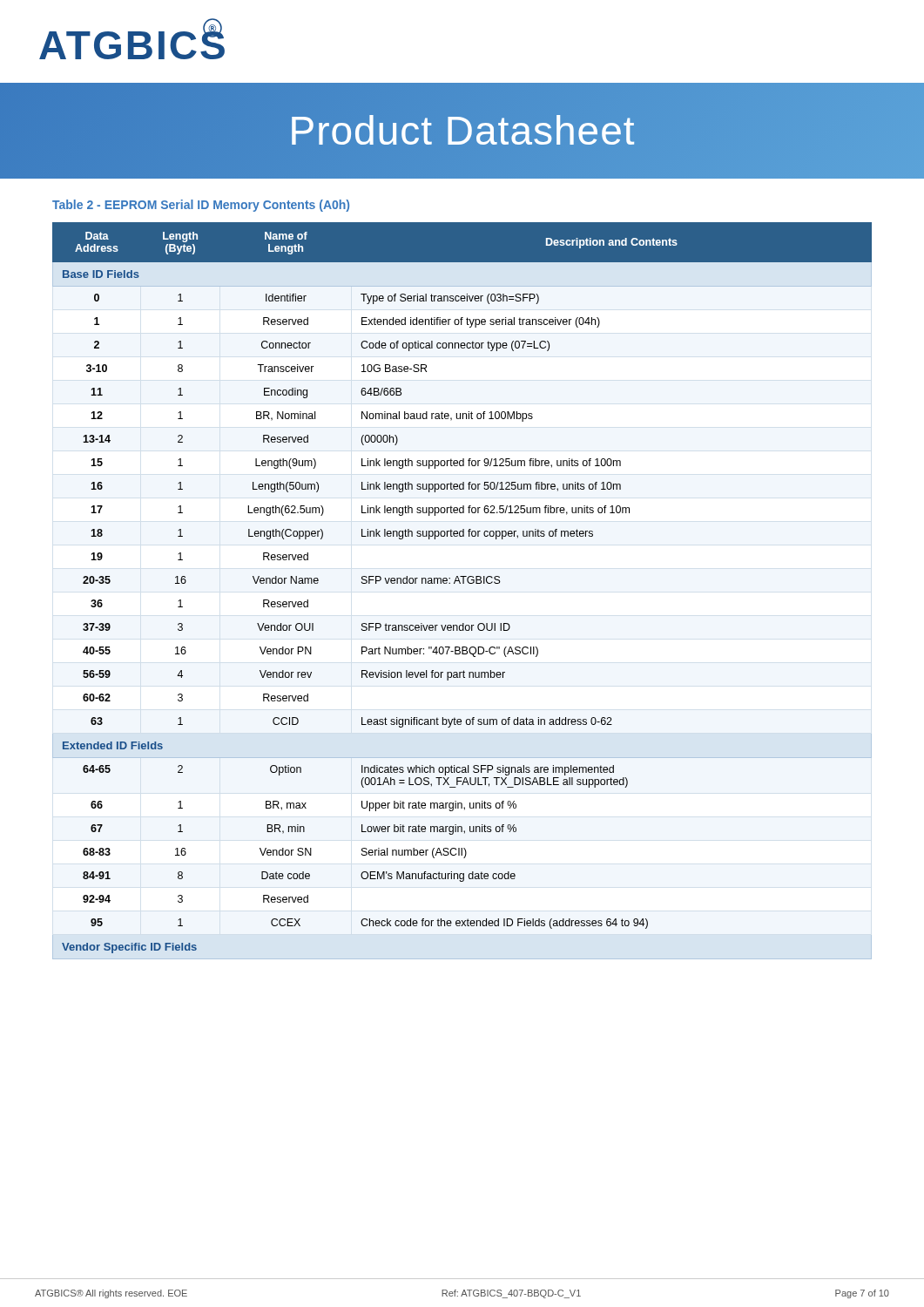Navigate to the passage starting "Table 2 - EEPROM Serial"
924x1307 pixels.
201,205
